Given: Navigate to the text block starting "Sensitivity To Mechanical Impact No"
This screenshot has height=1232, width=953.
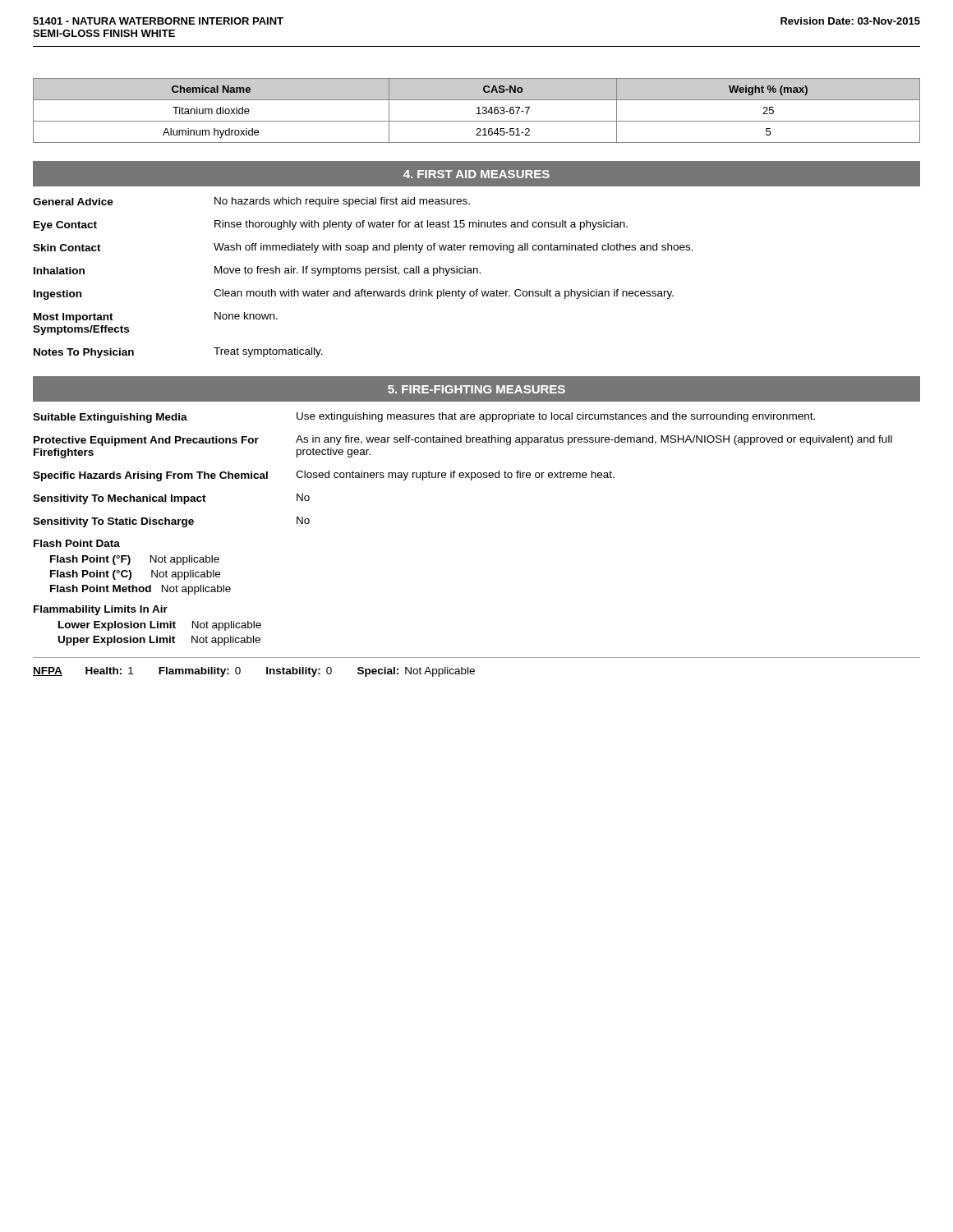Looking at the screenshot, I should coord(171,499).
